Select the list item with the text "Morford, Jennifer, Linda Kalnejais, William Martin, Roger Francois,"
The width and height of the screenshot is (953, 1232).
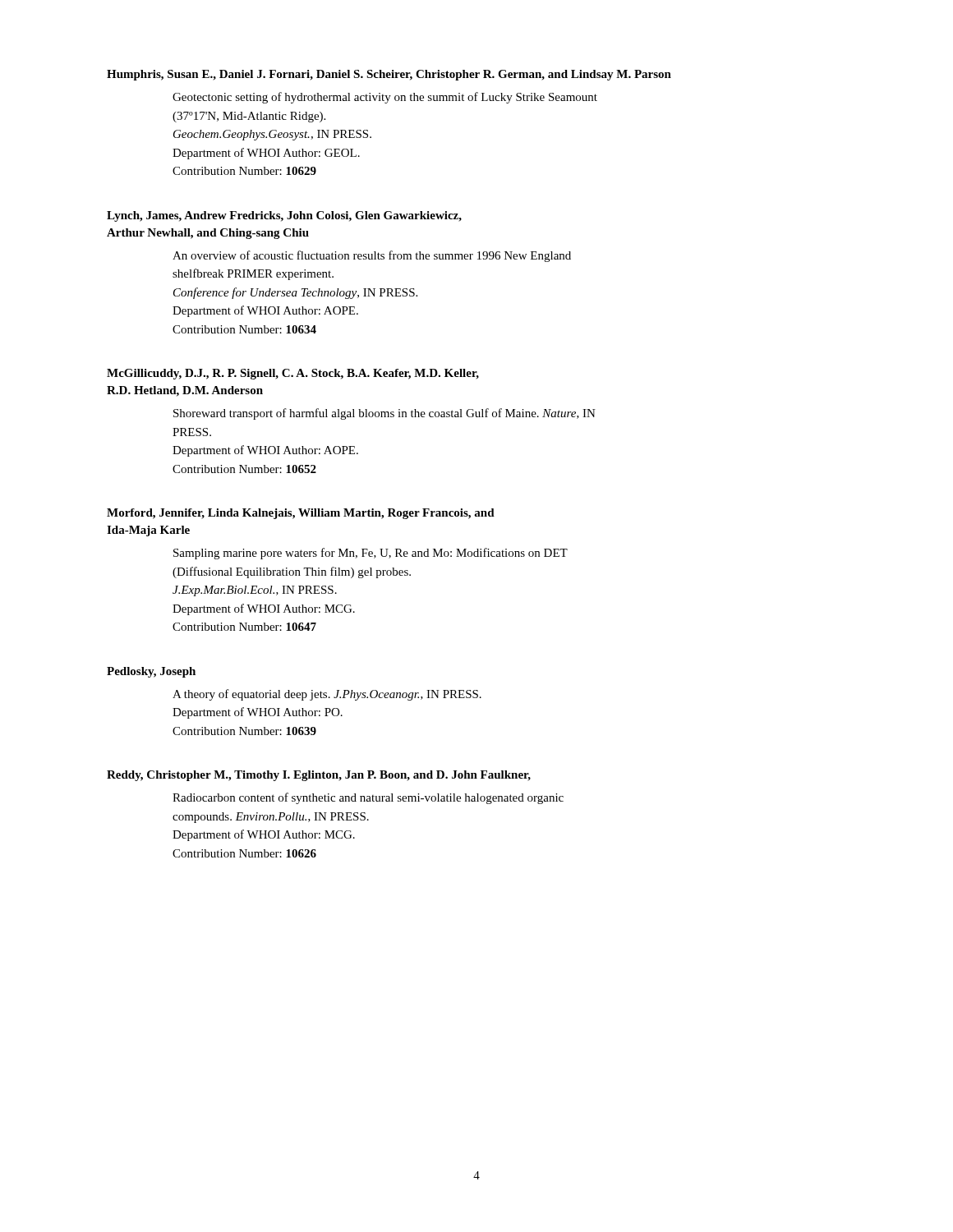301,514
